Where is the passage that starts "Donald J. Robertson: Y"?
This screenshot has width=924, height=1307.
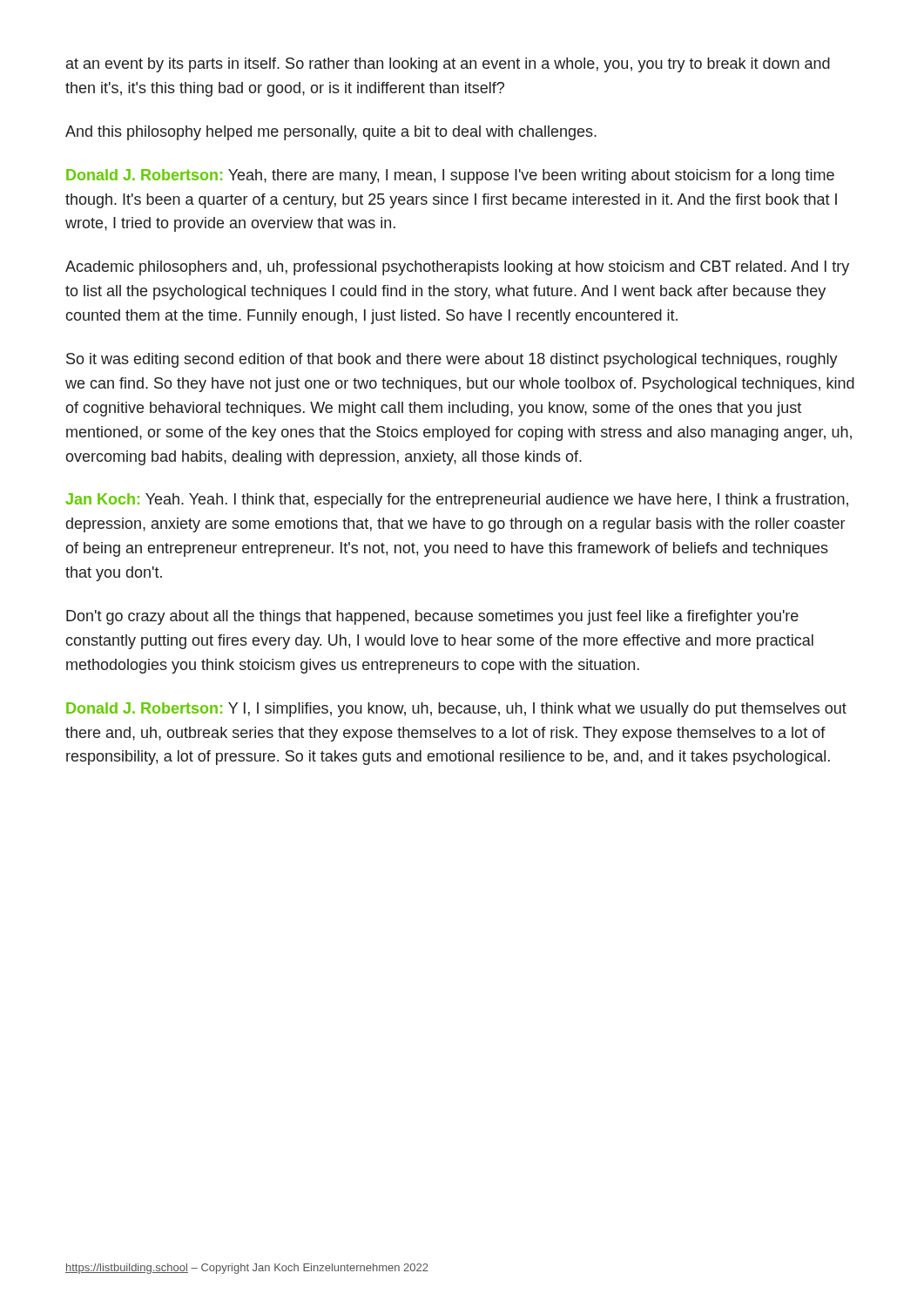click(x=462, y=733)
